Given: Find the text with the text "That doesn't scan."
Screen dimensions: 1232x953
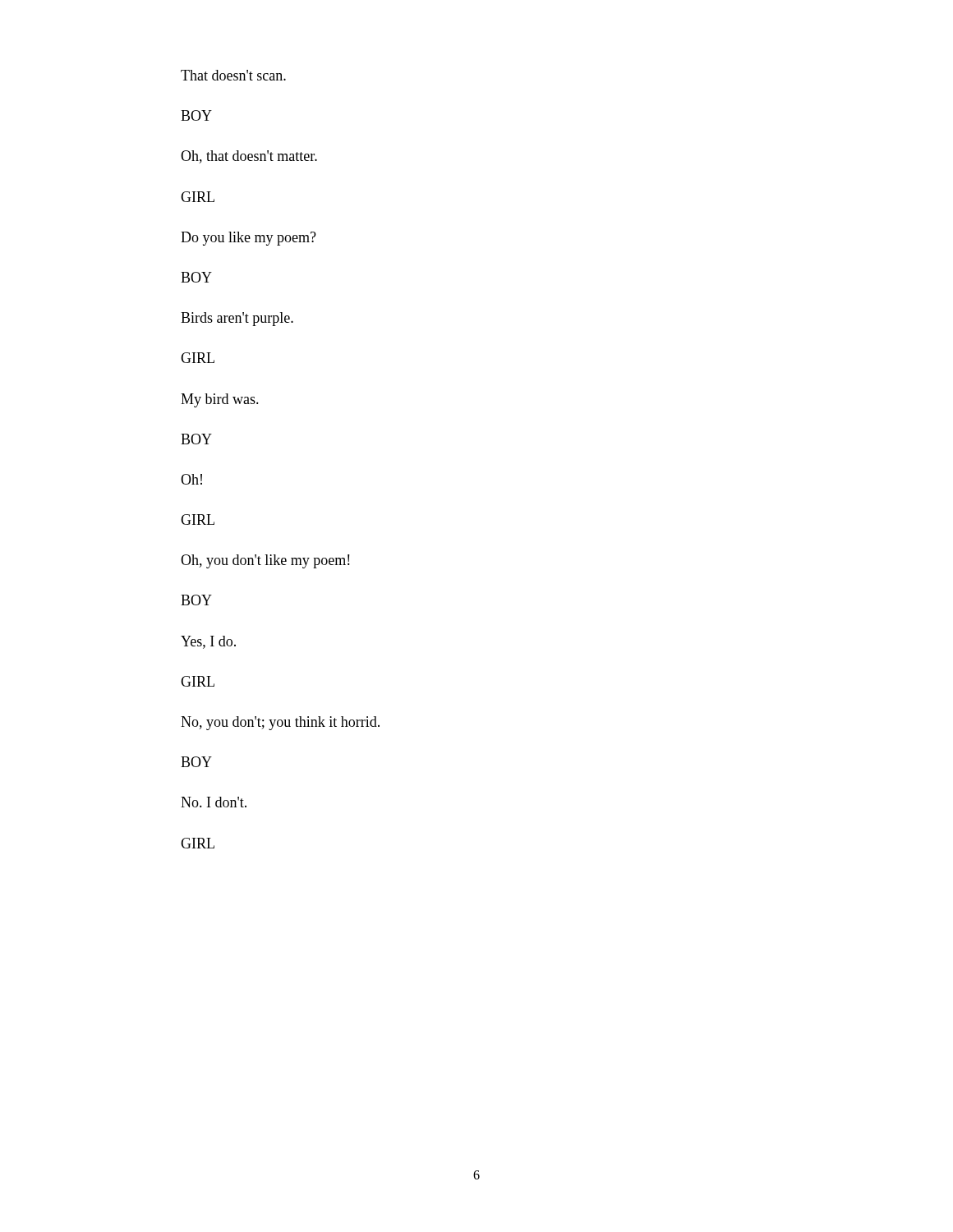Looking at the screenshot, I should coord(234,76).
